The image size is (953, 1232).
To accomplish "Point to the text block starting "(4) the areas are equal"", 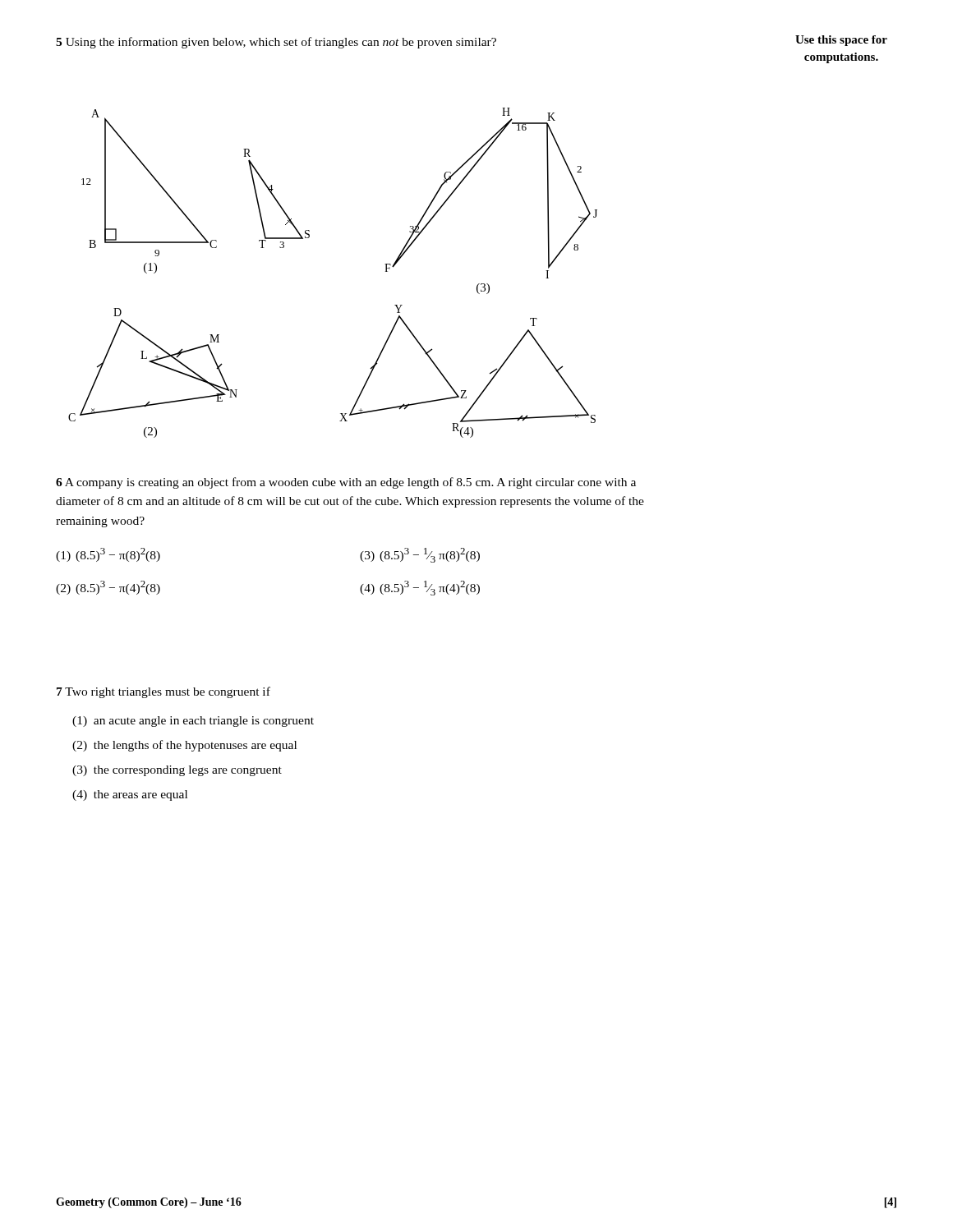I will click(130, 794).
